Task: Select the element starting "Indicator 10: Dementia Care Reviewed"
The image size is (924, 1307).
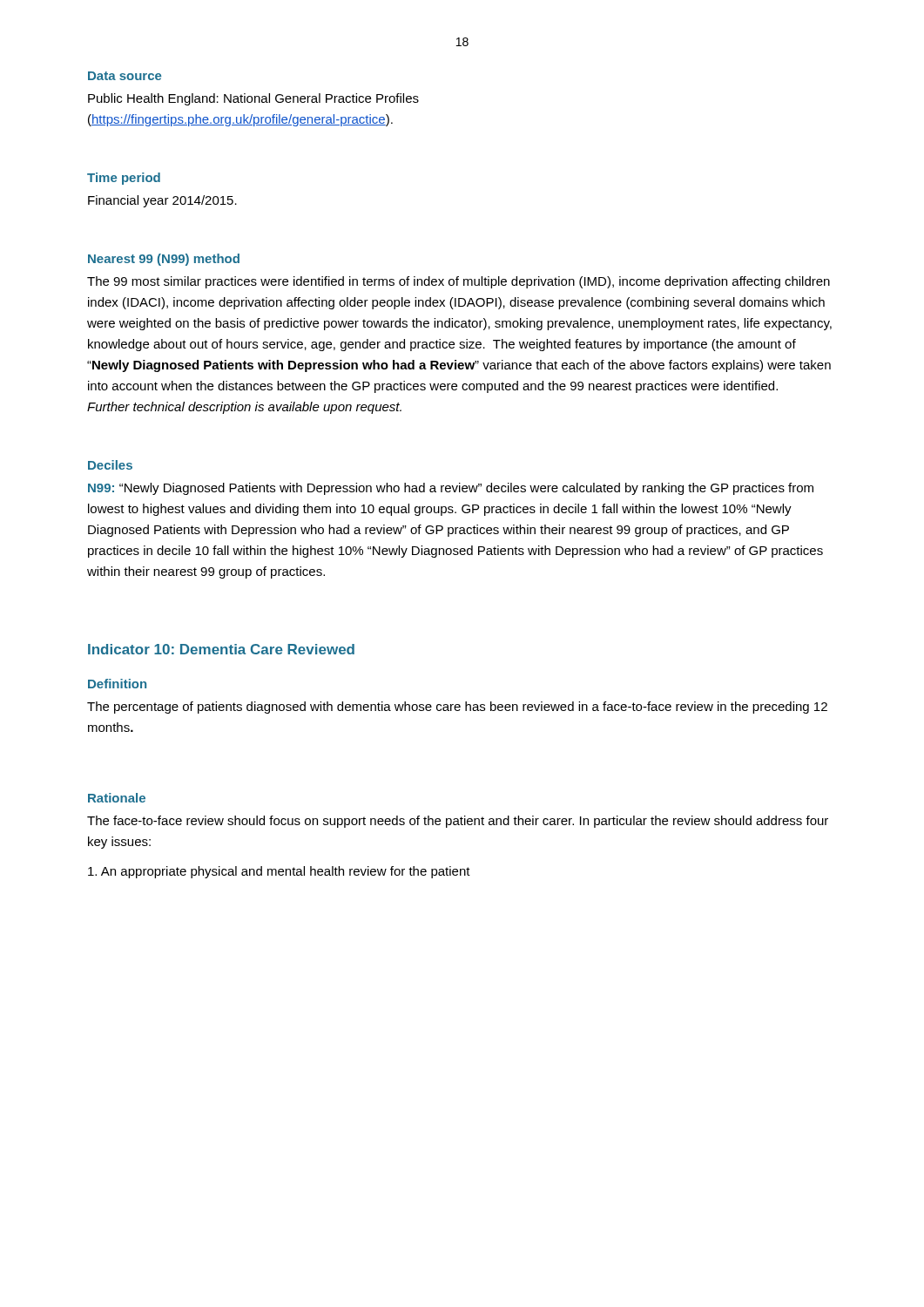Action: (x=221, y=650)
